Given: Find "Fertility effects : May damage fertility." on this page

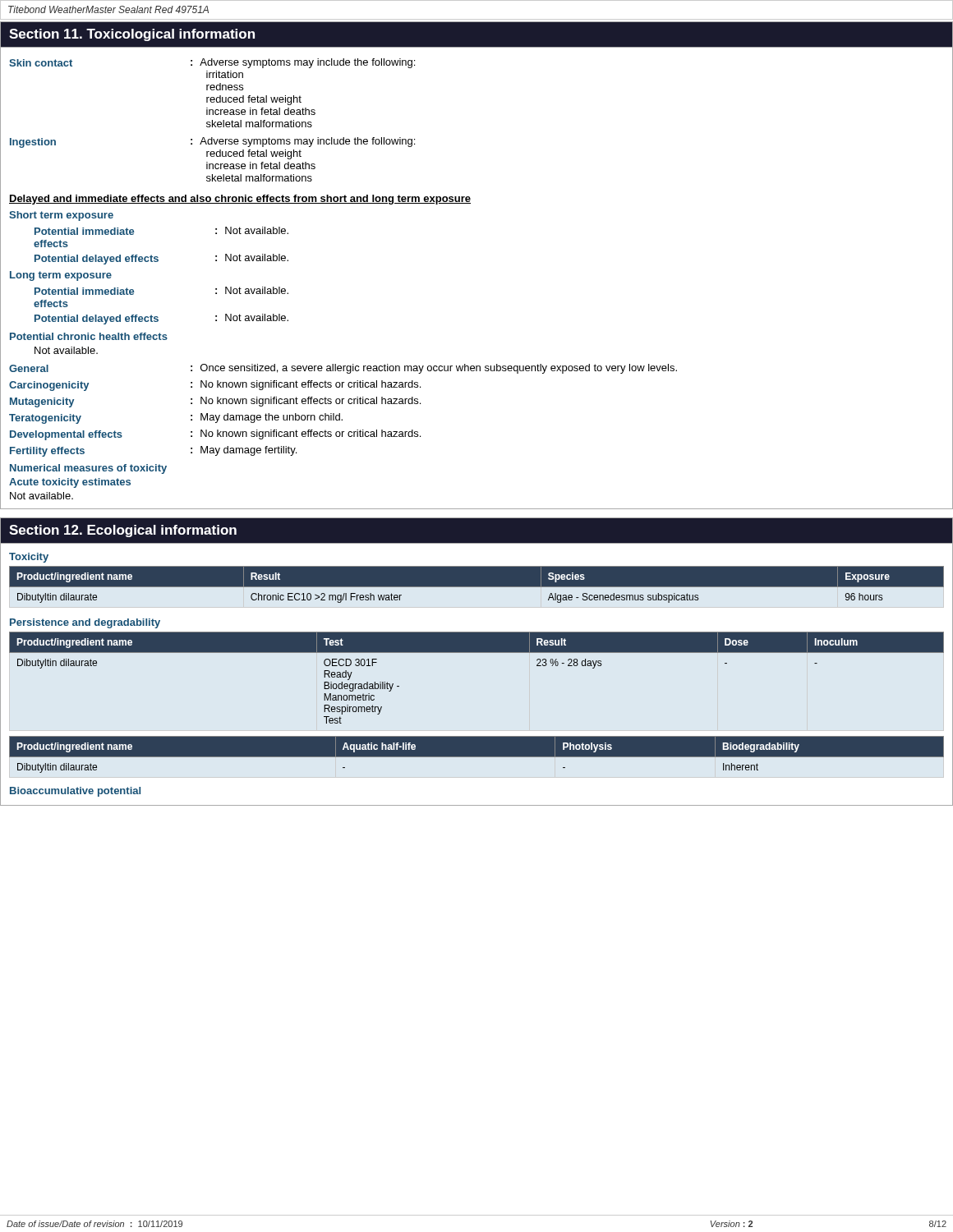Looking at the screenshot, I should [41, 451].
